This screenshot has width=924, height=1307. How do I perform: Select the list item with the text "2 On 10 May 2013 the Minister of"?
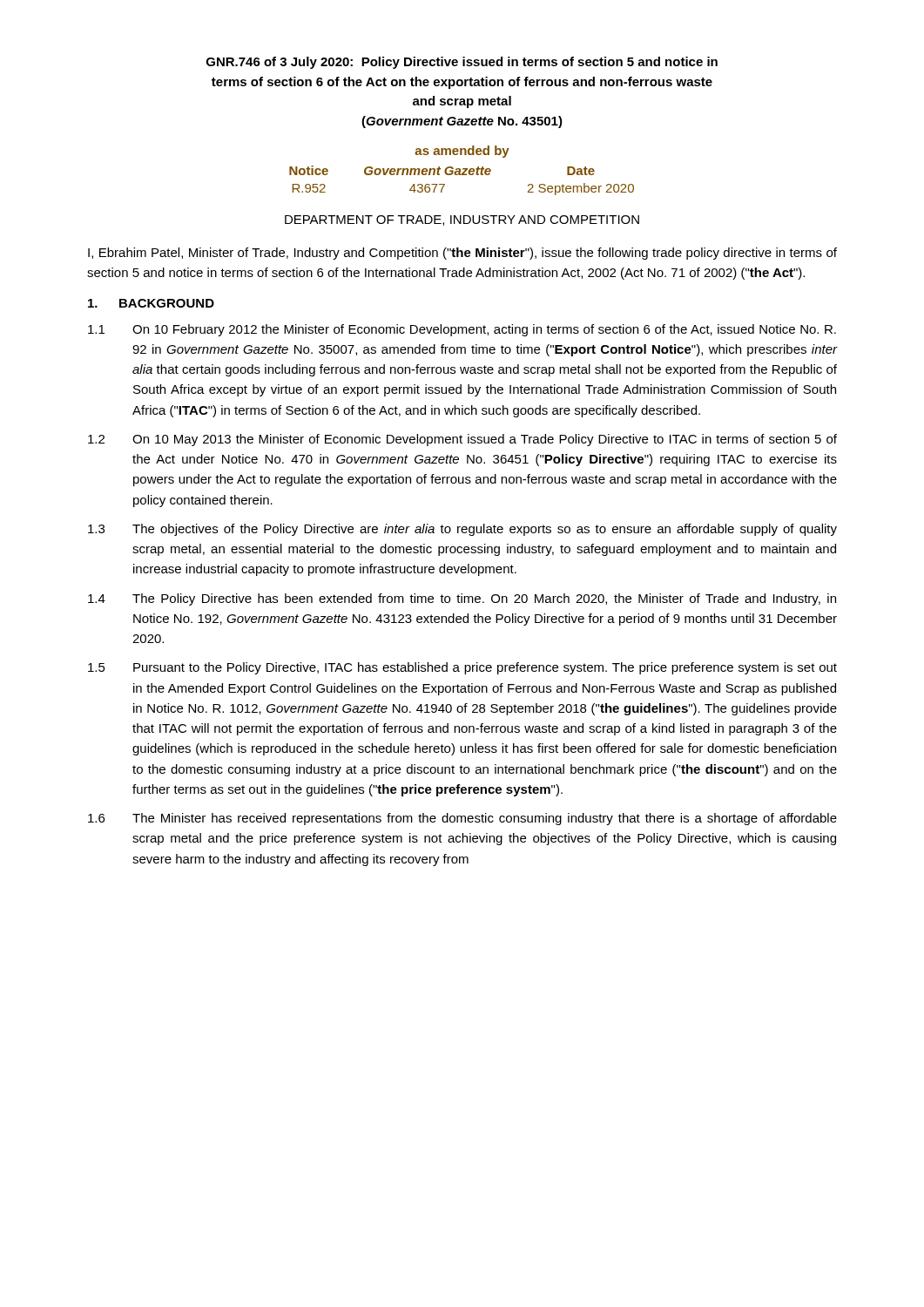462,469
